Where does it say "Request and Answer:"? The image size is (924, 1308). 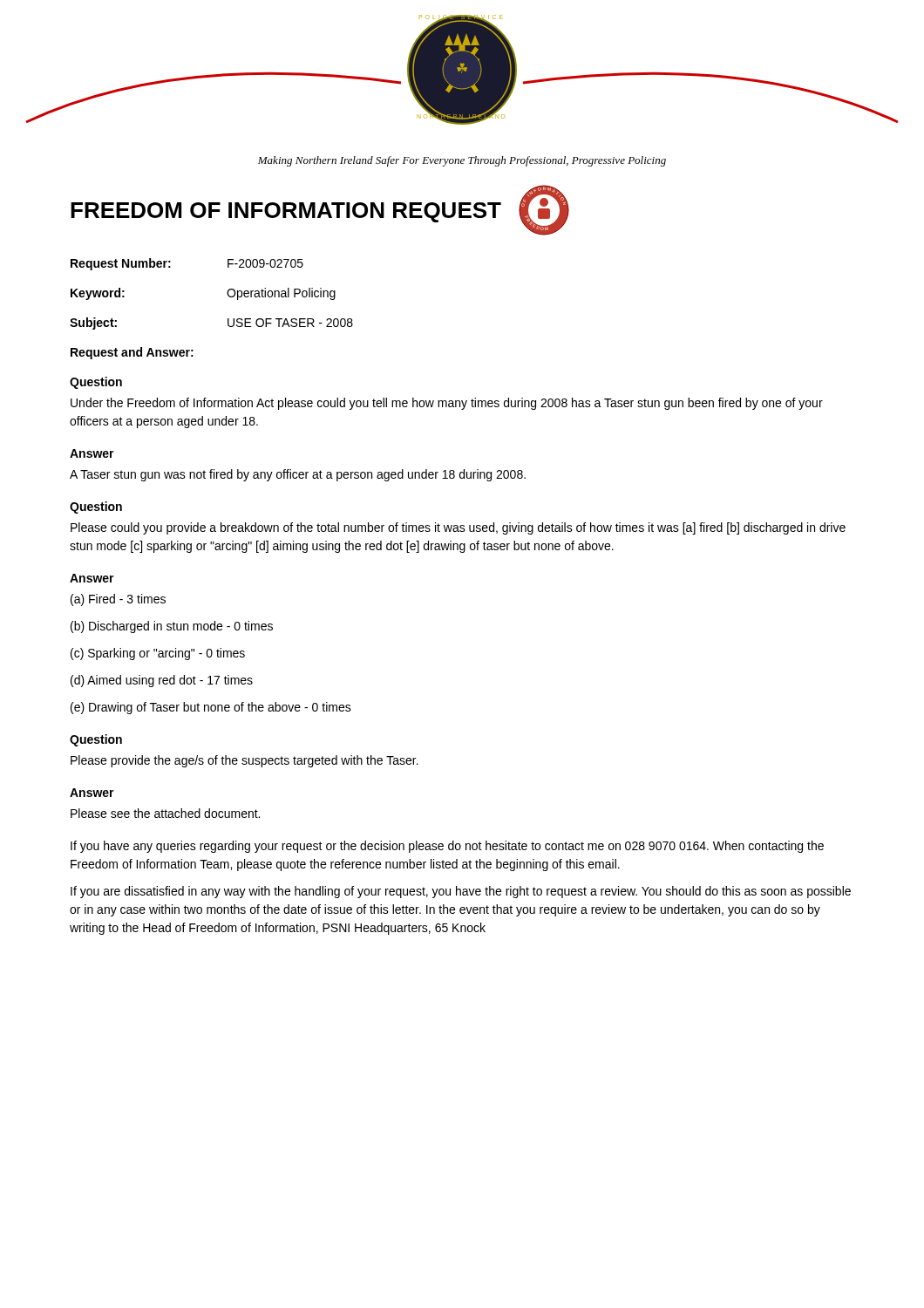click(x=132, y=352)
